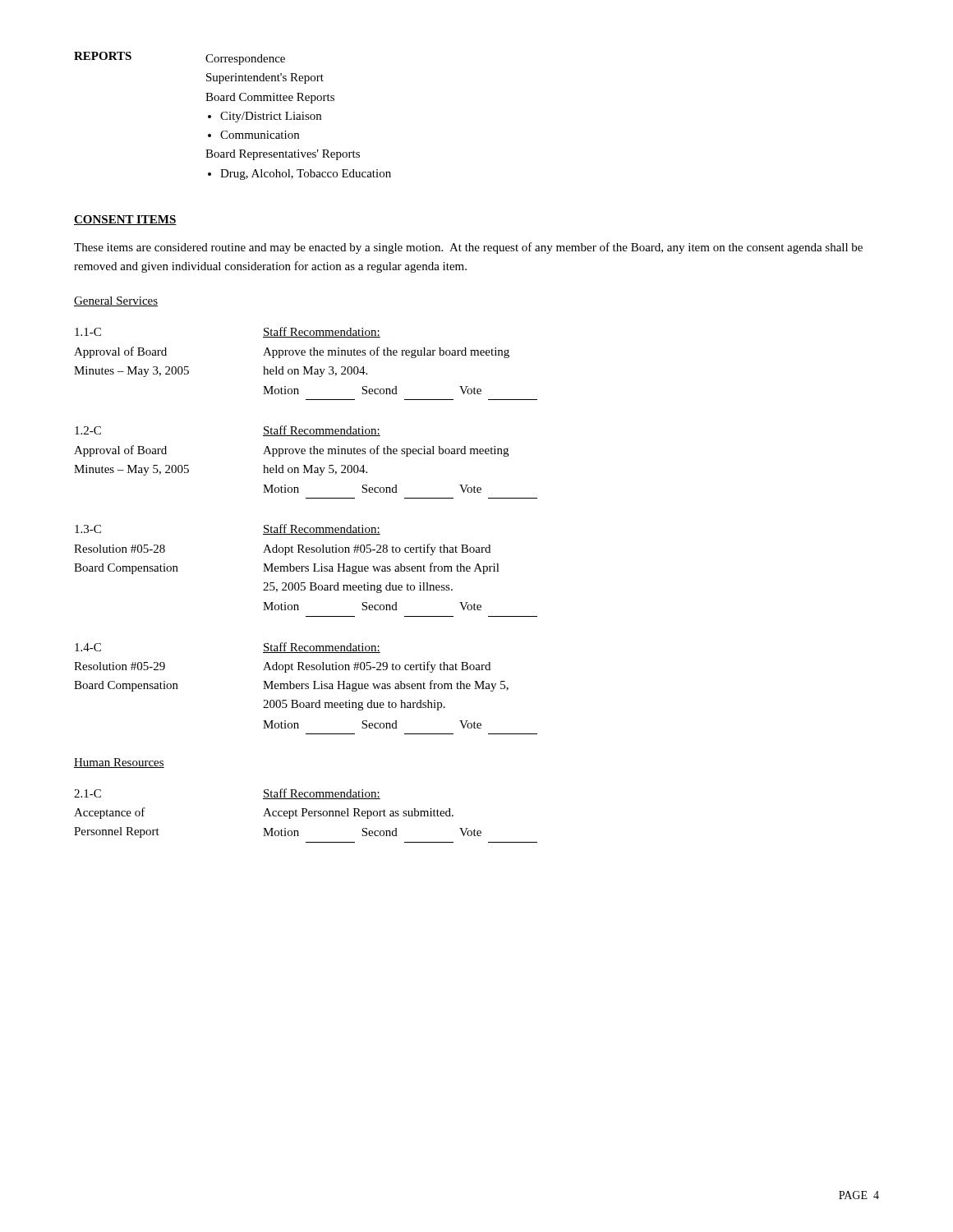Find the text starting "REPORTS Correspondence Superintendent's Report Board Committee Reports City/District"
The height and width of the screenshot is (1232, 953).
click(x=232, y=116)
